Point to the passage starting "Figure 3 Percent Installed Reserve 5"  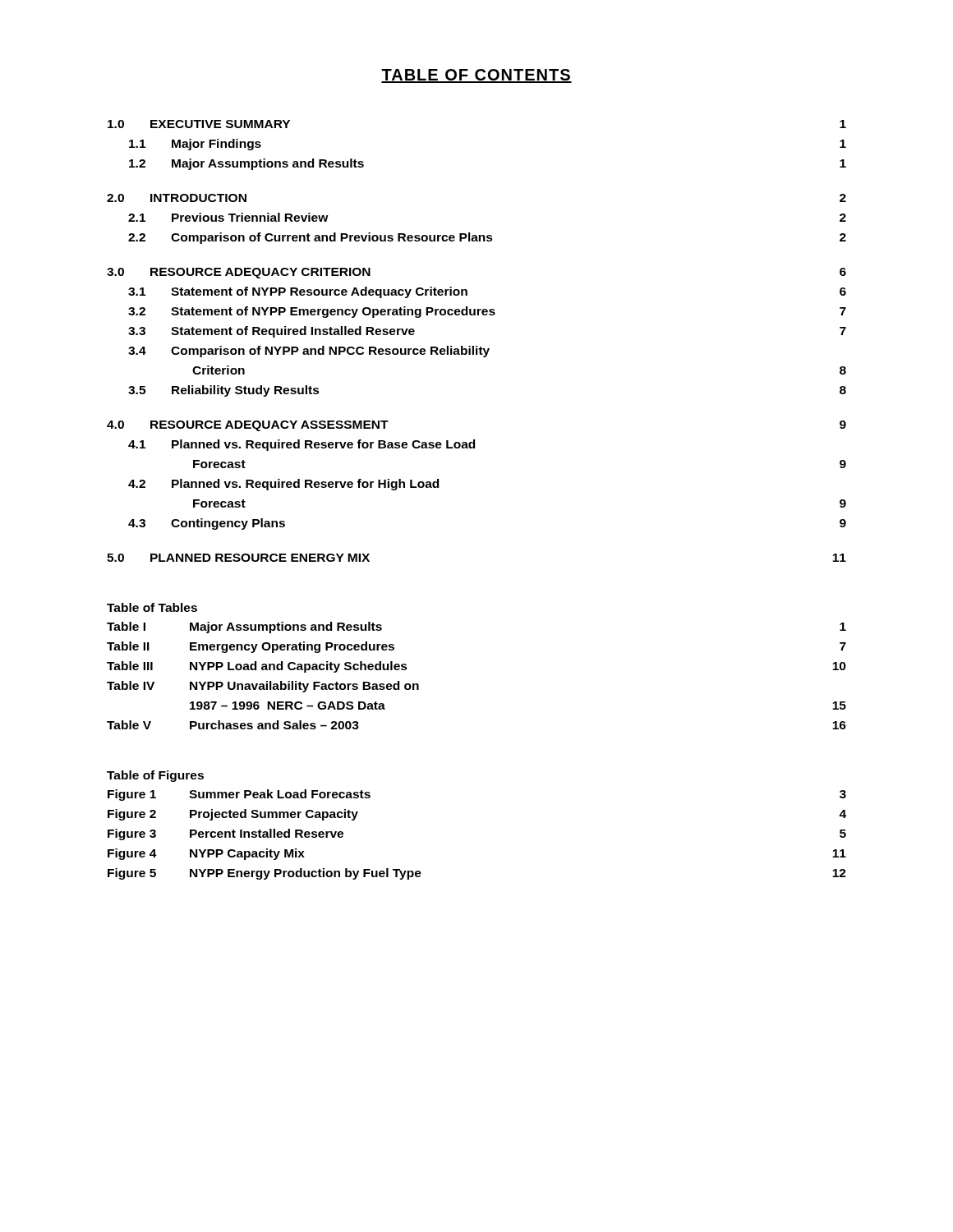coord(129,834)
